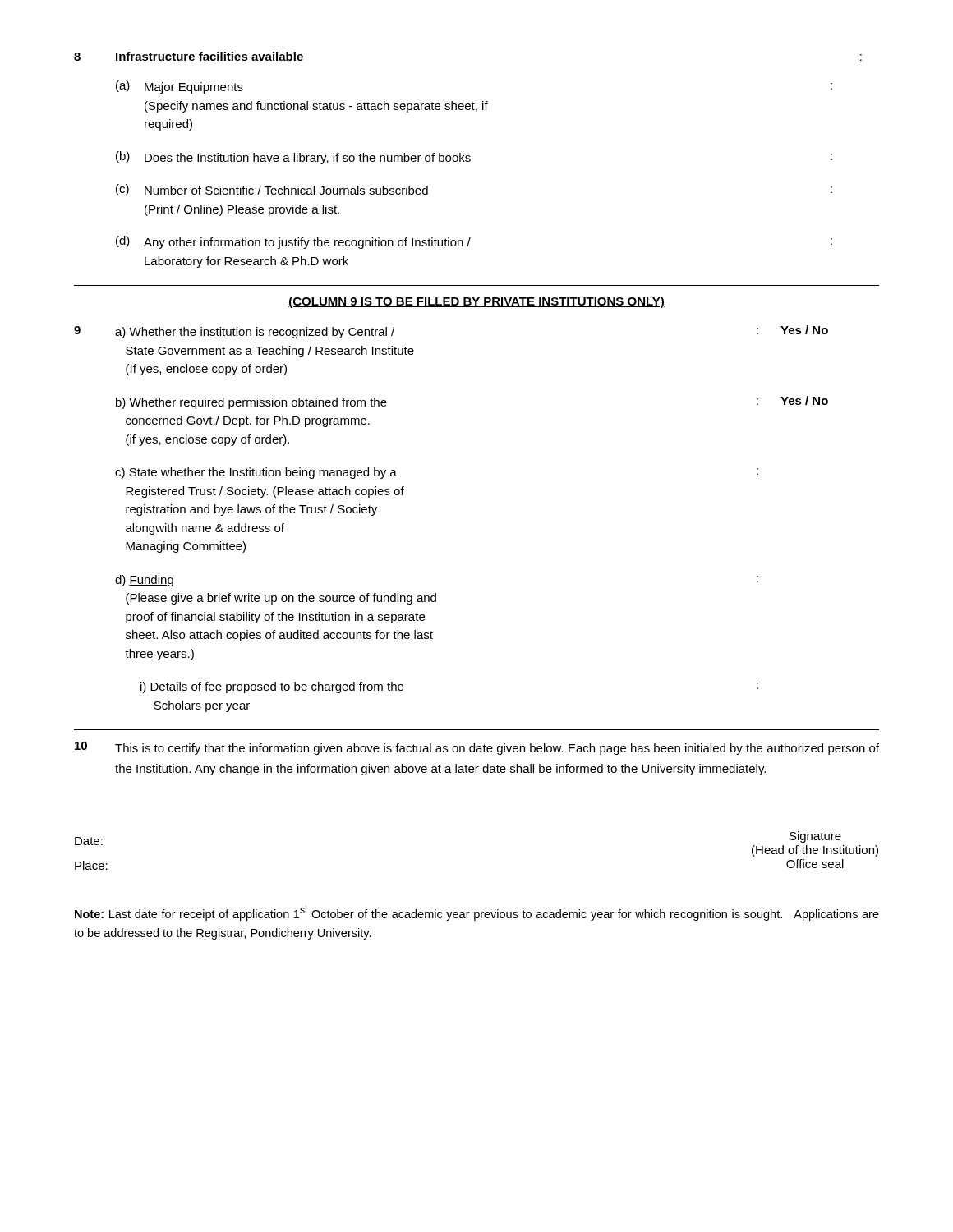
Task: Find the element starting "c) State whether"
Action: [x=253, y=473]
